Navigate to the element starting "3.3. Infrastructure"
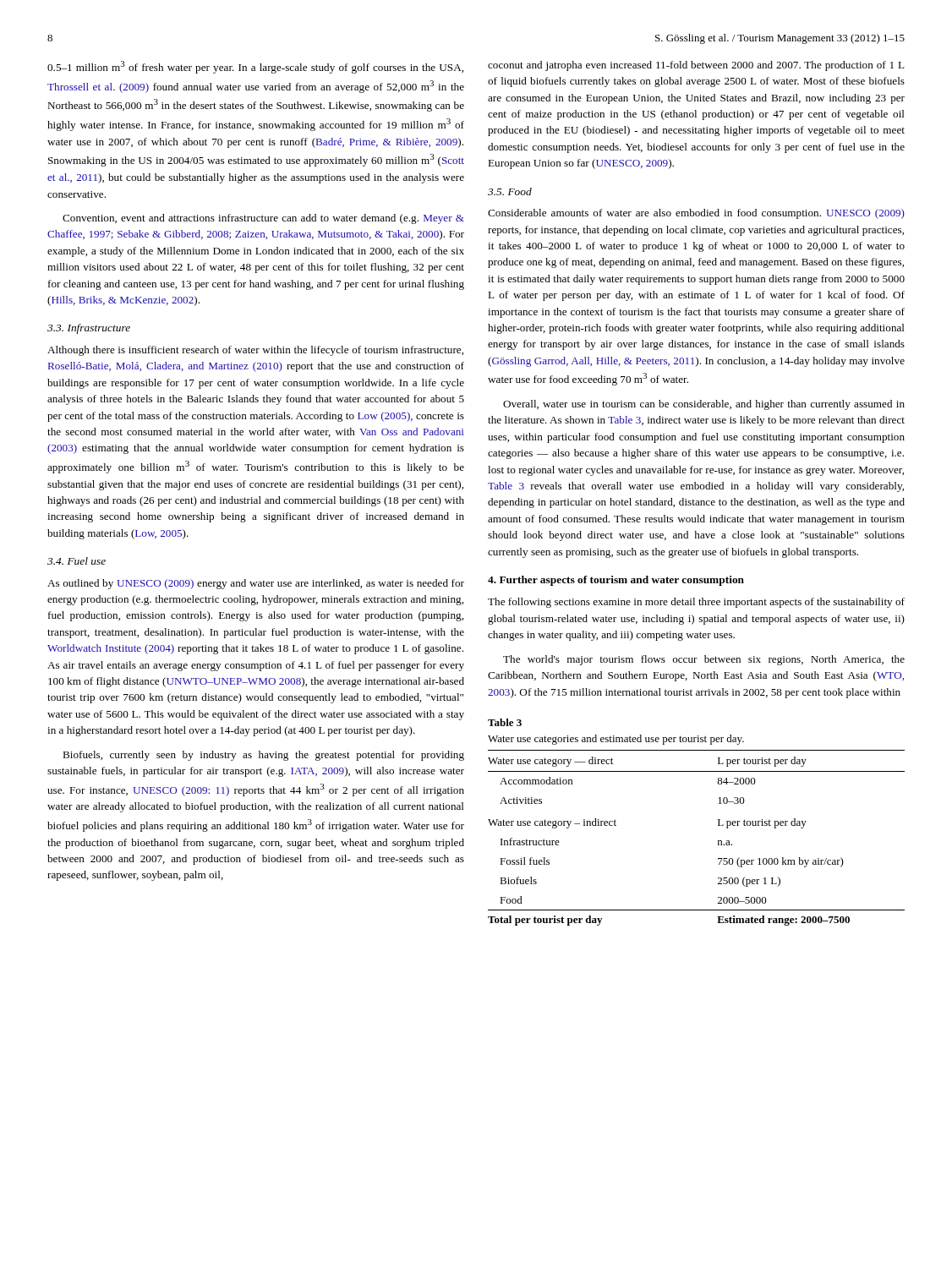This screenshot has width=952, height=1268. pyautogui.click(x=89, y=328)
